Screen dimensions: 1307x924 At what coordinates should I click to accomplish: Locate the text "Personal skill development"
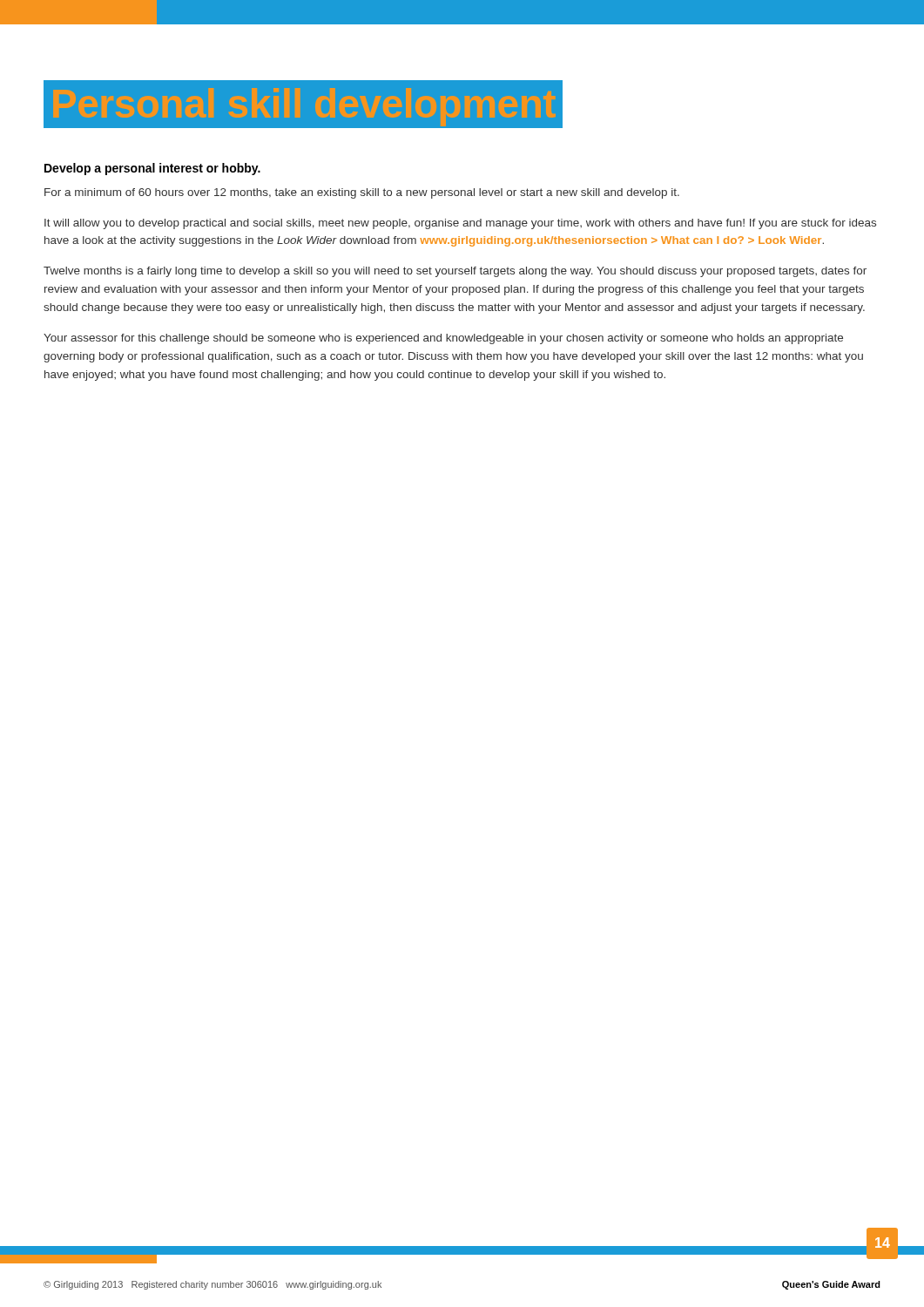click(x=303, y=104)
